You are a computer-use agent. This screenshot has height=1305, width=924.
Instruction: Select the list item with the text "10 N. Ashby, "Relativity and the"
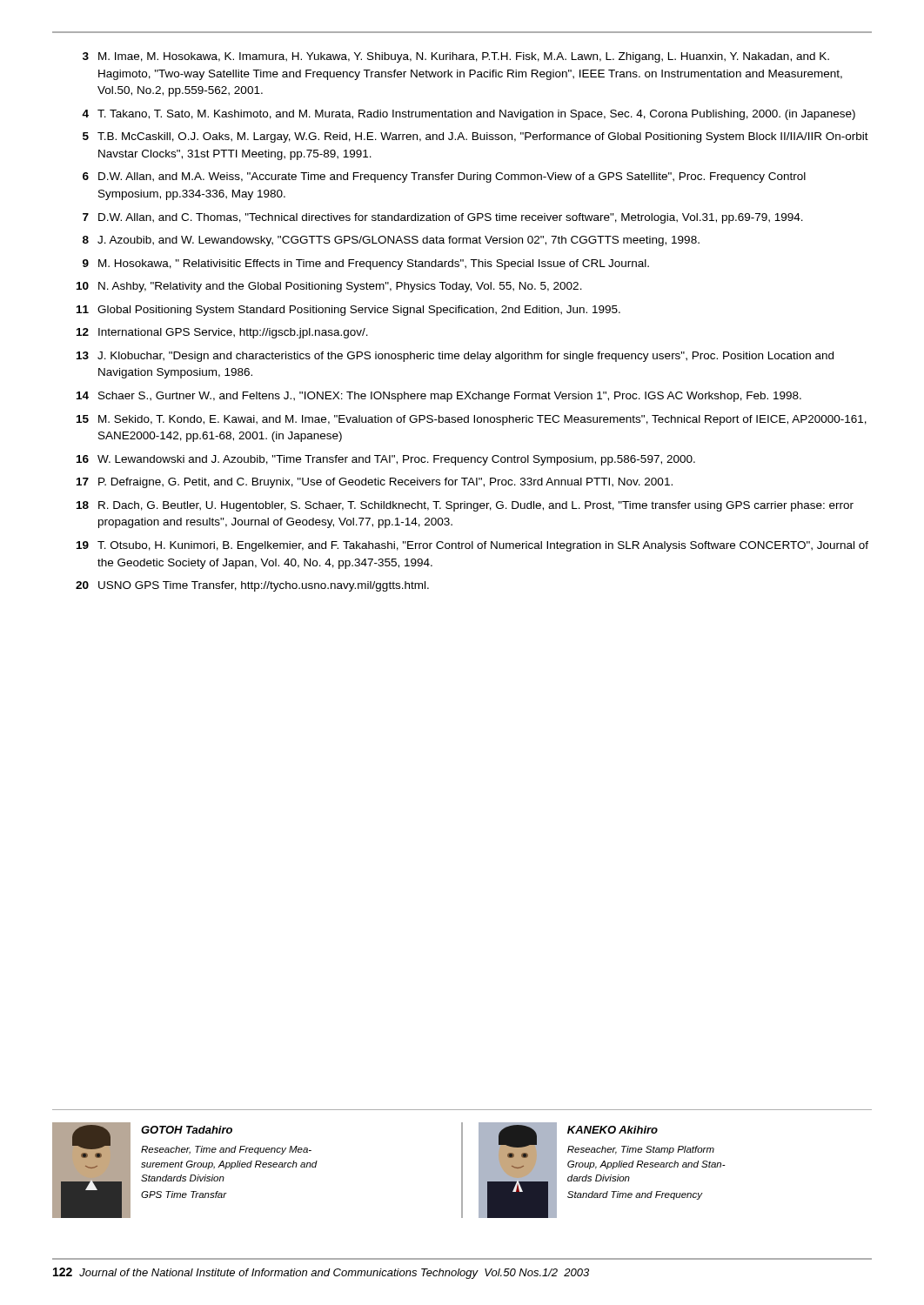[462, 286]
